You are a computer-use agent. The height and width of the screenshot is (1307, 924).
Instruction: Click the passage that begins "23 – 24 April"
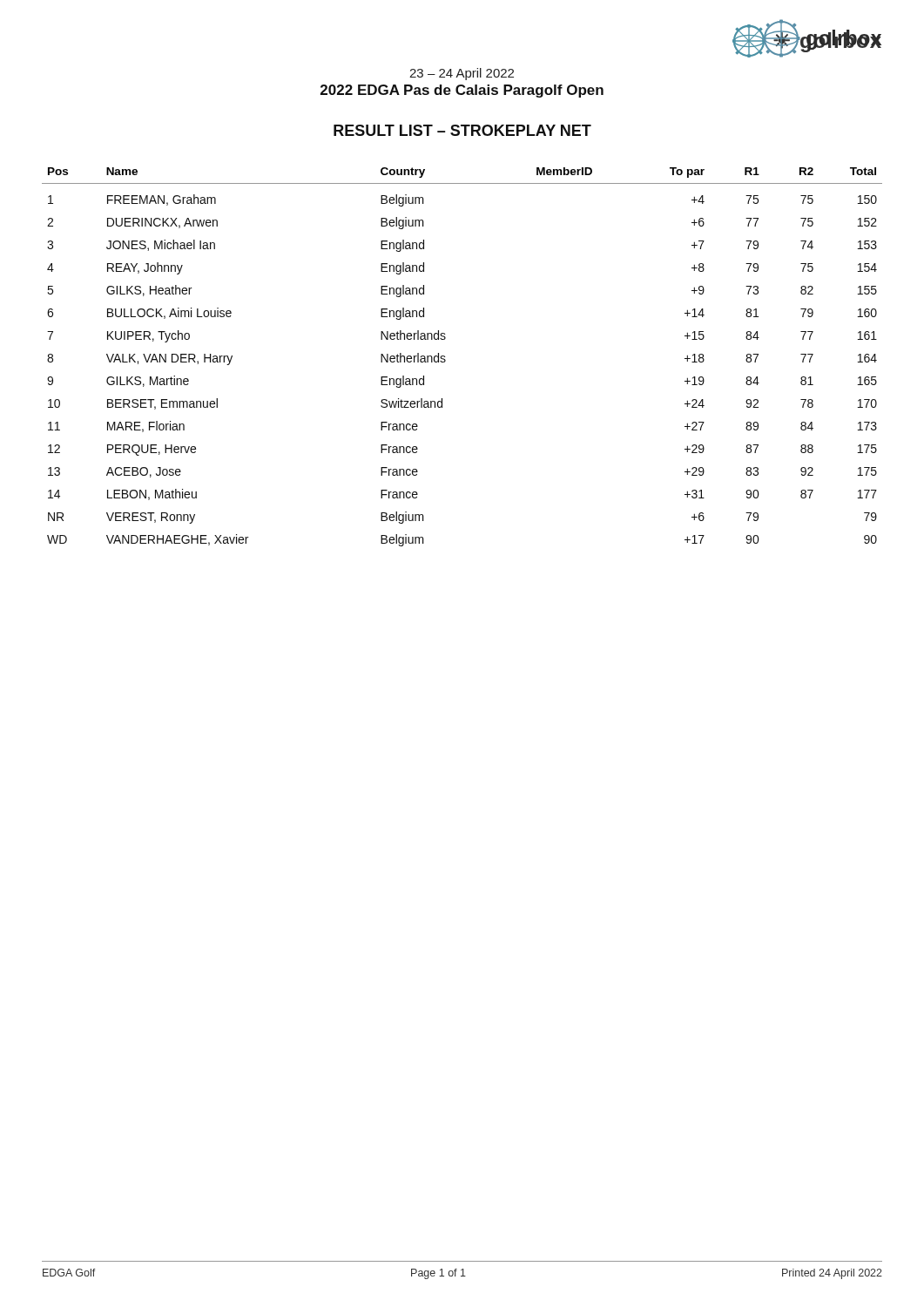coord(462,82)
